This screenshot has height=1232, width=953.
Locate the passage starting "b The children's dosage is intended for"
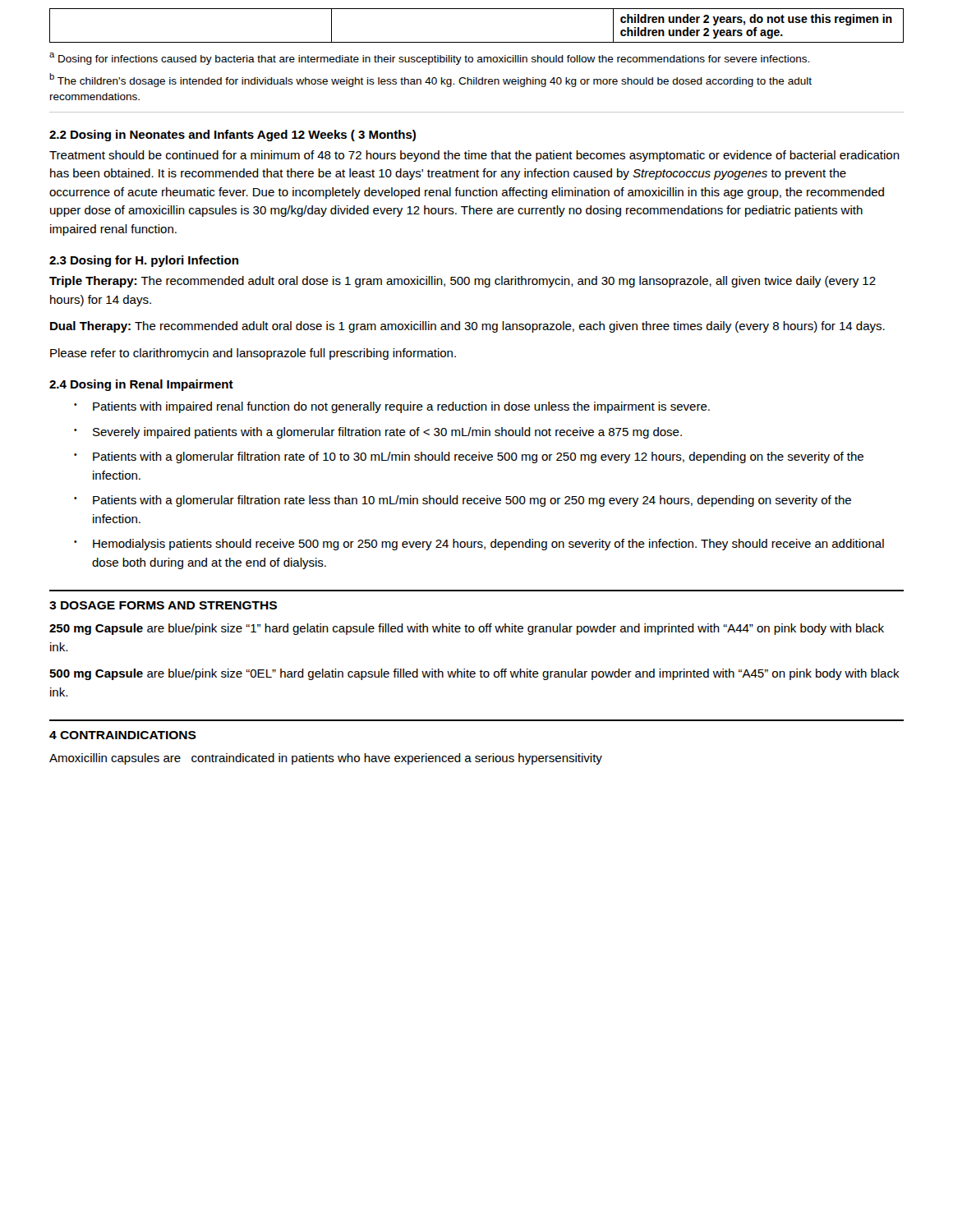point(430,87)
